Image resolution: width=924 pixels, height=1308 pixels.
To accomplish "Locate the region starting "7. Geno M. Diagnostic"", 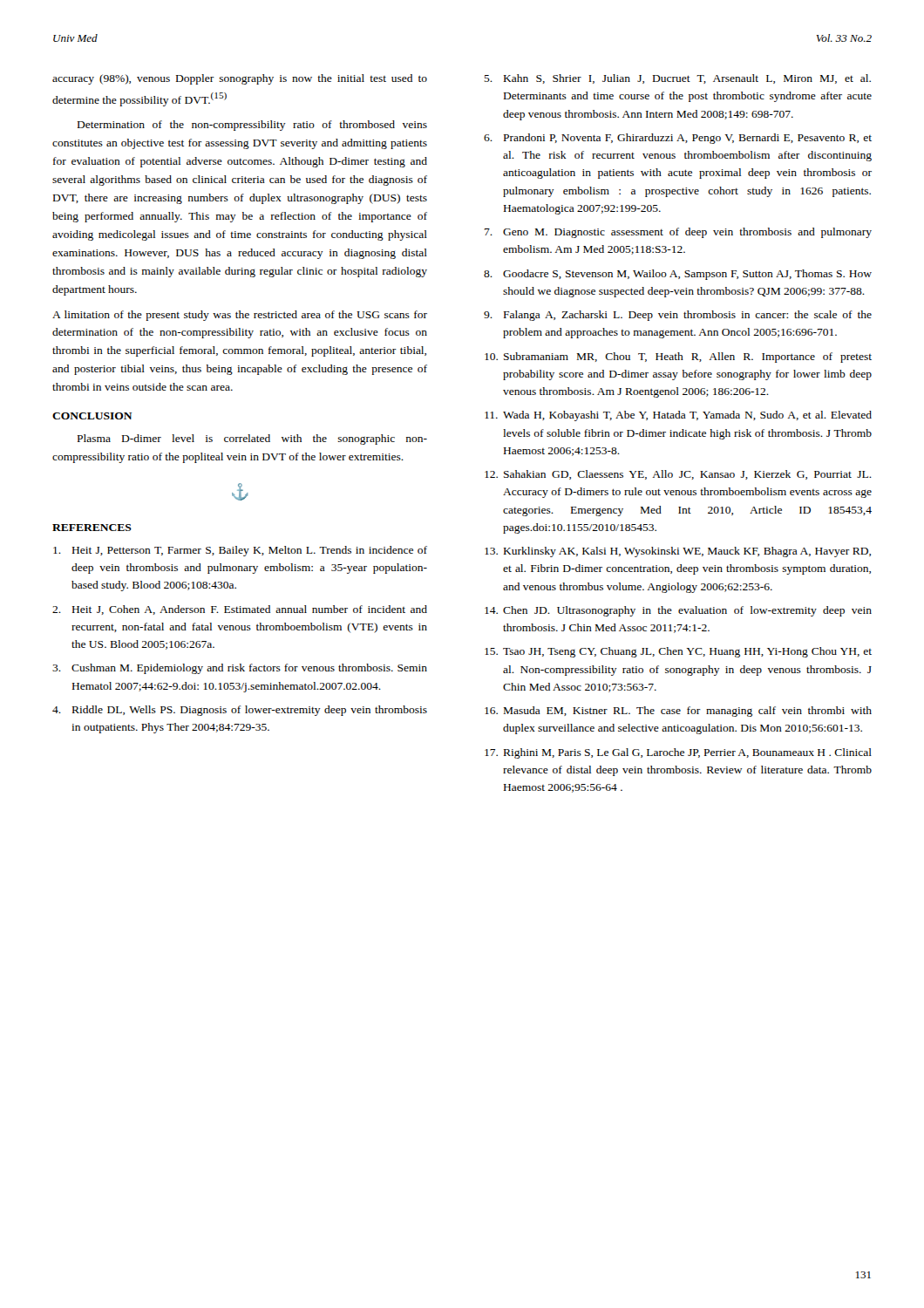I will click(678, 241).
